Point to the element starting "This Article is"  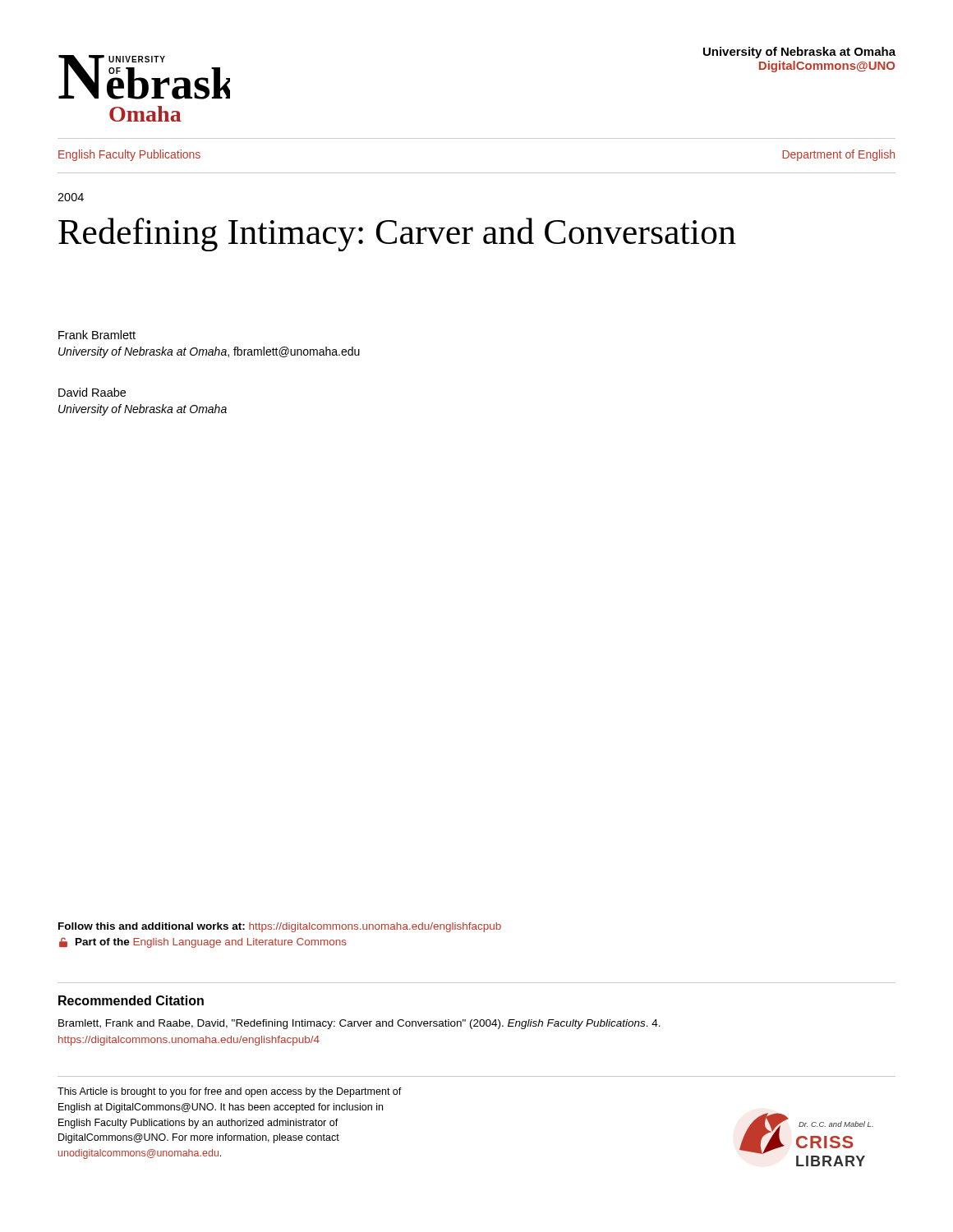pyautogui.click(x=229, y=1122)
